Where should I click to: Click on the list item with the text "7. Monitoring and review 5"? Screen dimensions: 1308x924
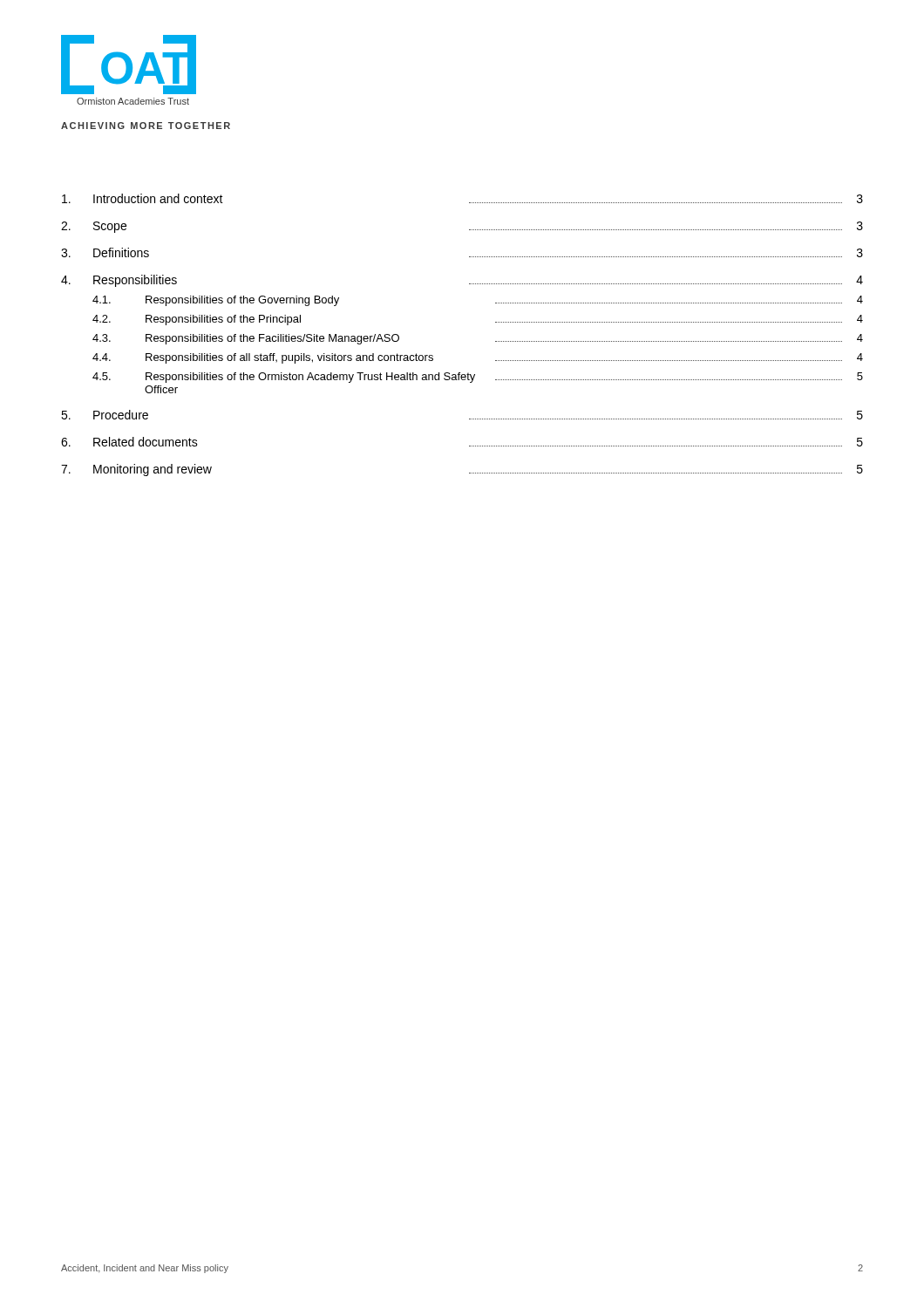click(462, 469)
